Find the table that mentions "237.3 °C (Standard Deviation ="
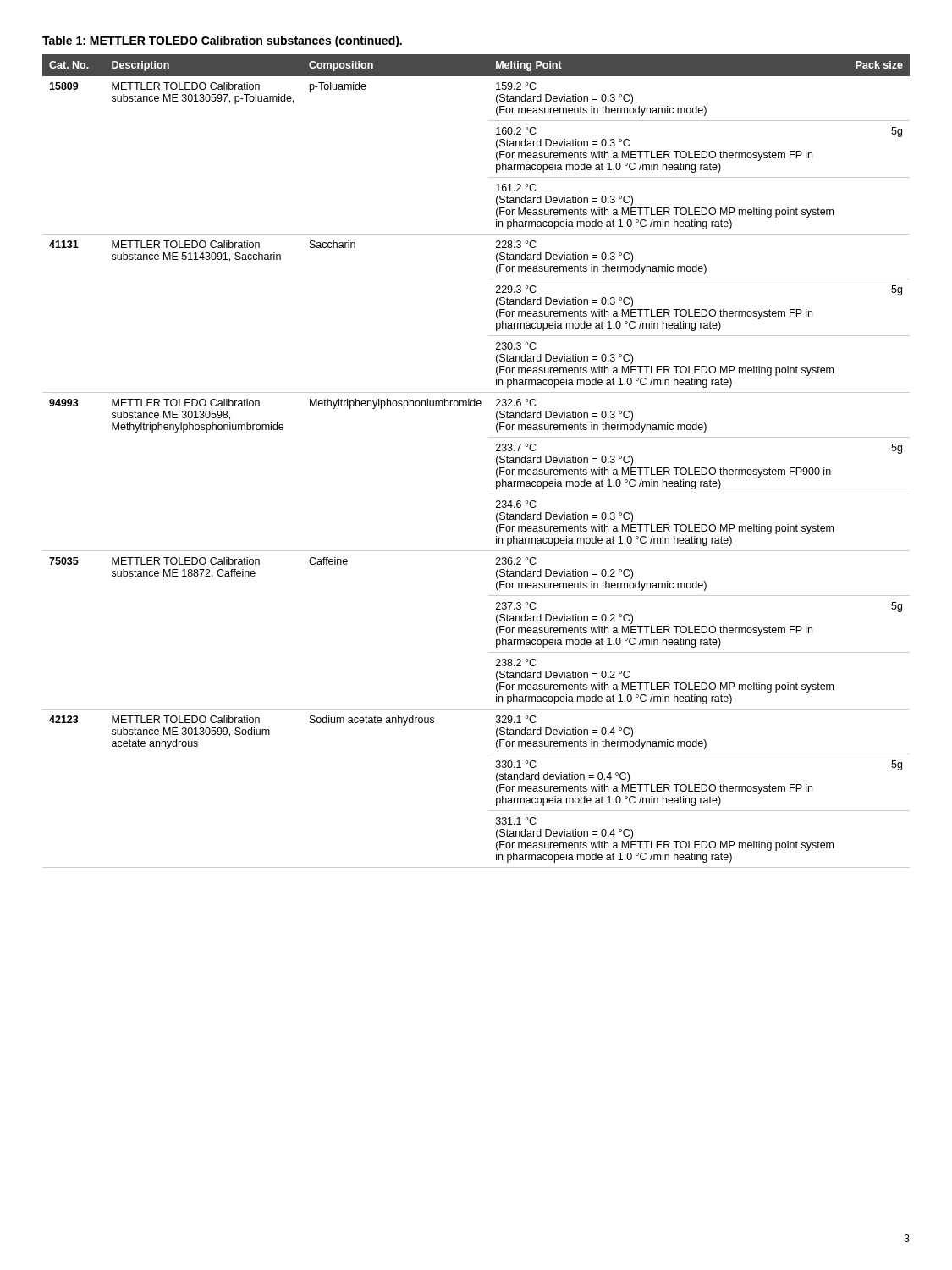952x1270 pixels. pyautogui.click(x=476, y=461)
